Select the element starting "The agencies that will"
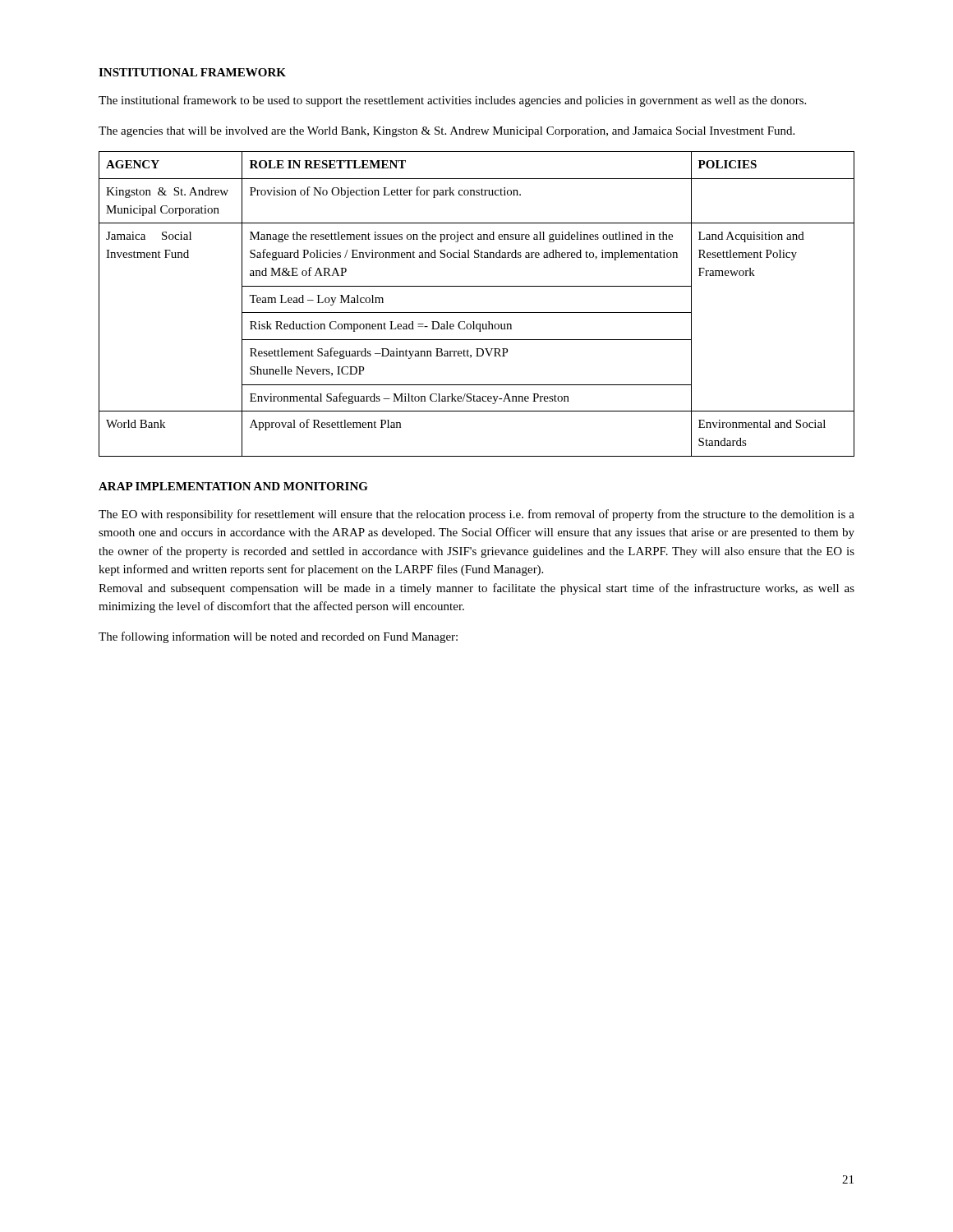 (x=447, y=130)
